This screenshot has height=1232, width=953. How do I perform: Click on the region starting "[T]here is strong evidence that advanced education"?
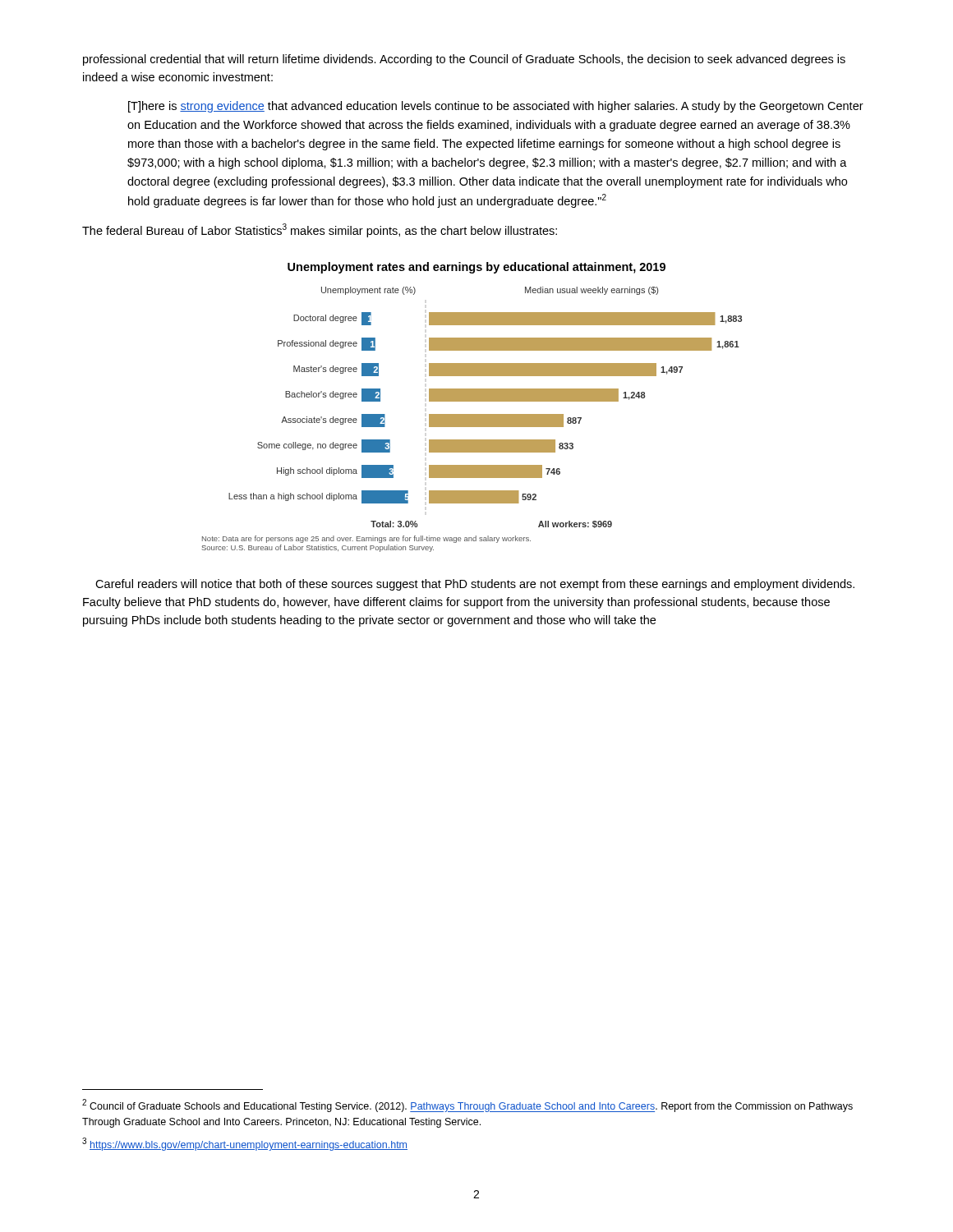tap(495, 153)
